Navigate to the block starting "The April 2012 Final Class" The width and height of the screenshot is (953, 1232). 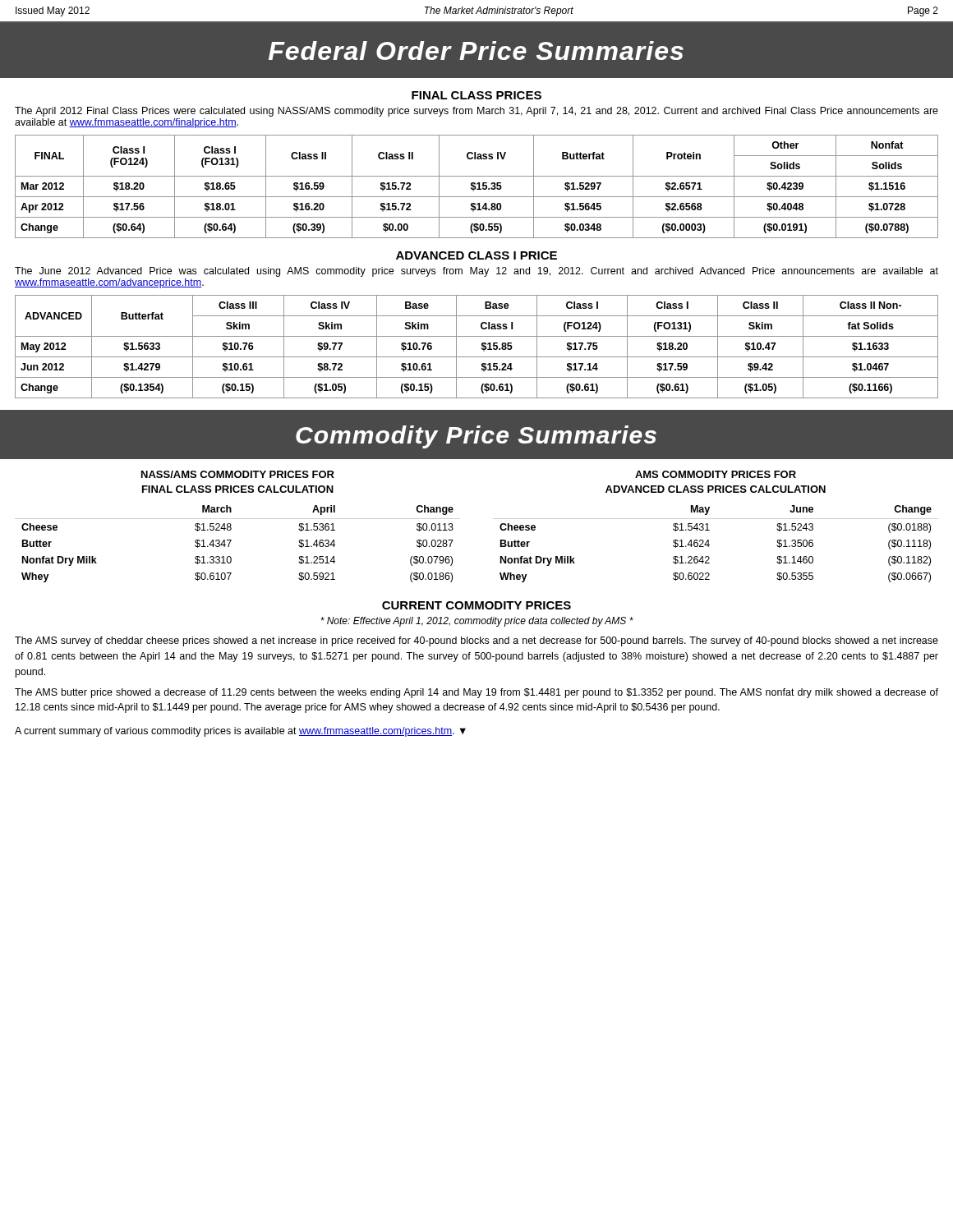pos(476,117)
